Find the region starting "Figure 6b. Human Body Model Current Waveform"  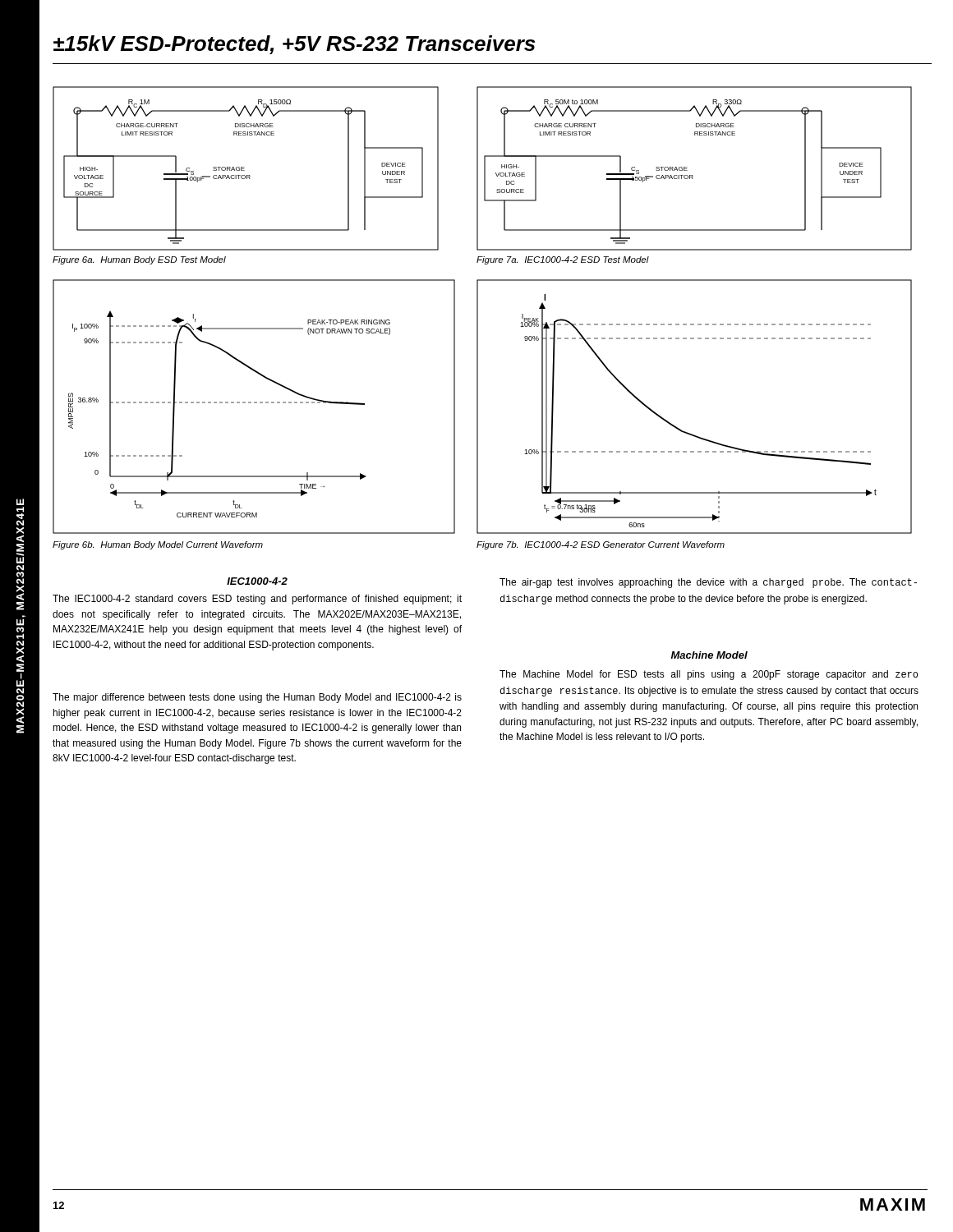(x=158, y=545)
